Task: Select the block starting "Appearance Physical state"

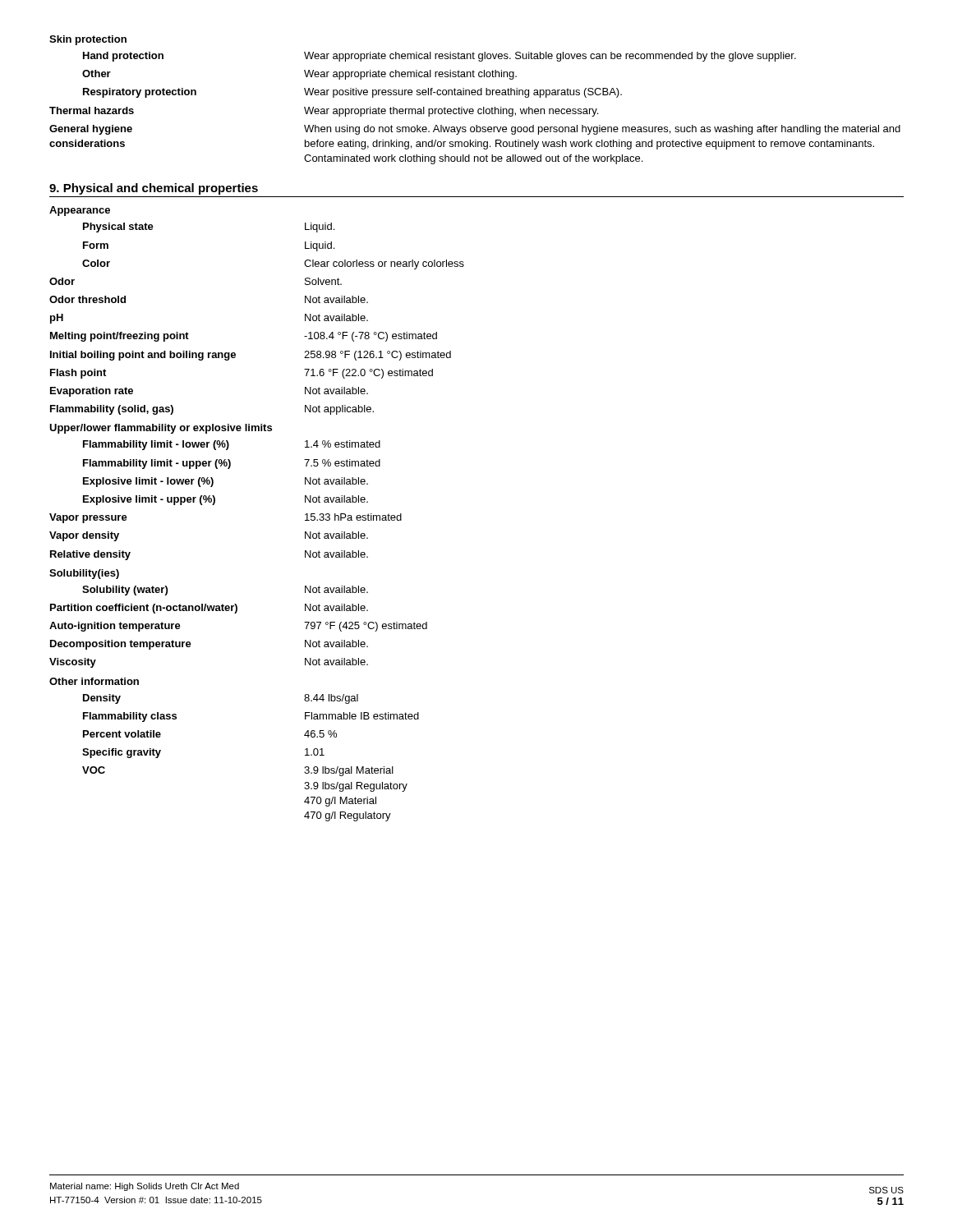Action: (x=80, y=211)
